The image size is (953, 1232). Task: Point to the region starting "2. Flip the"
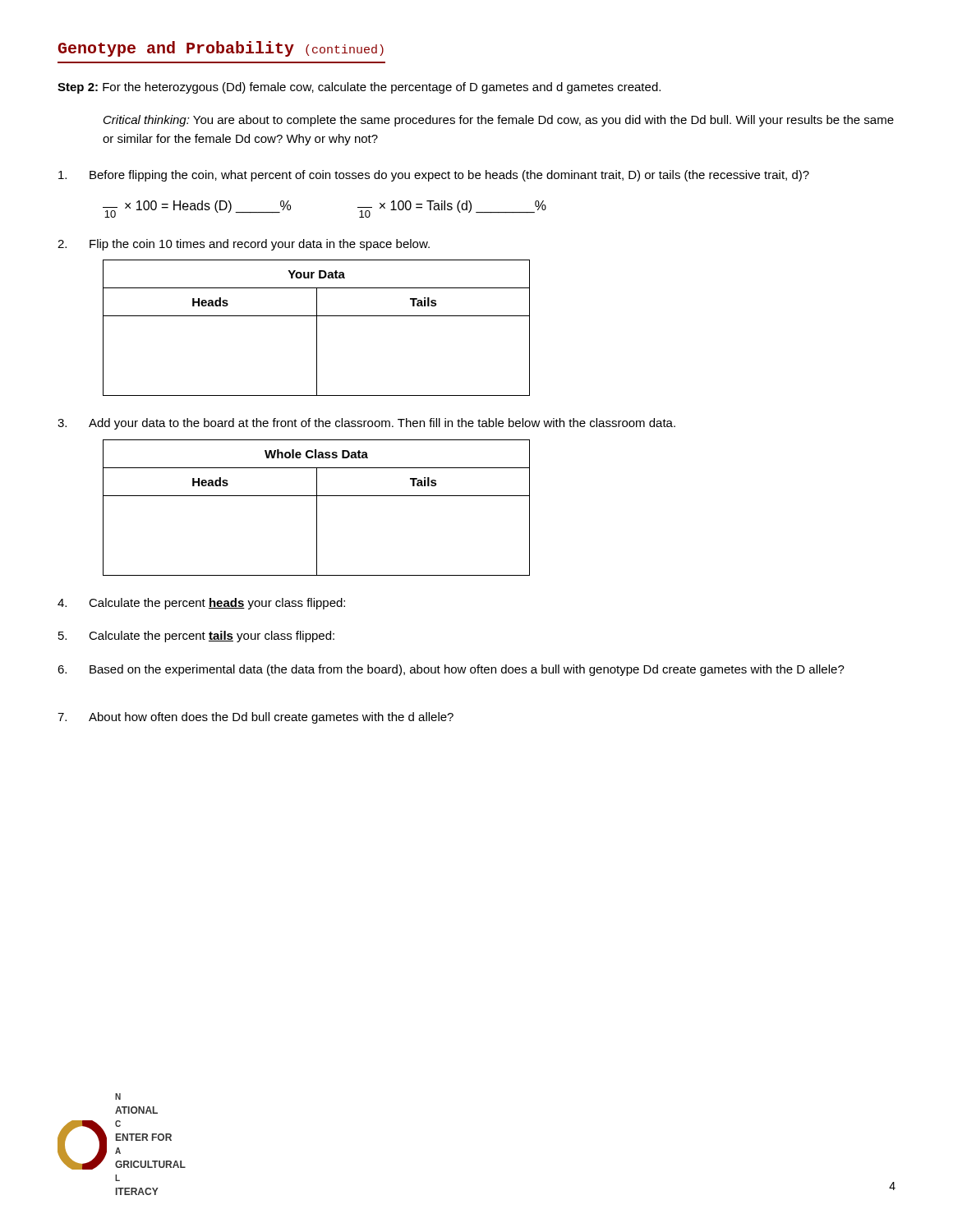pos(244,245)
